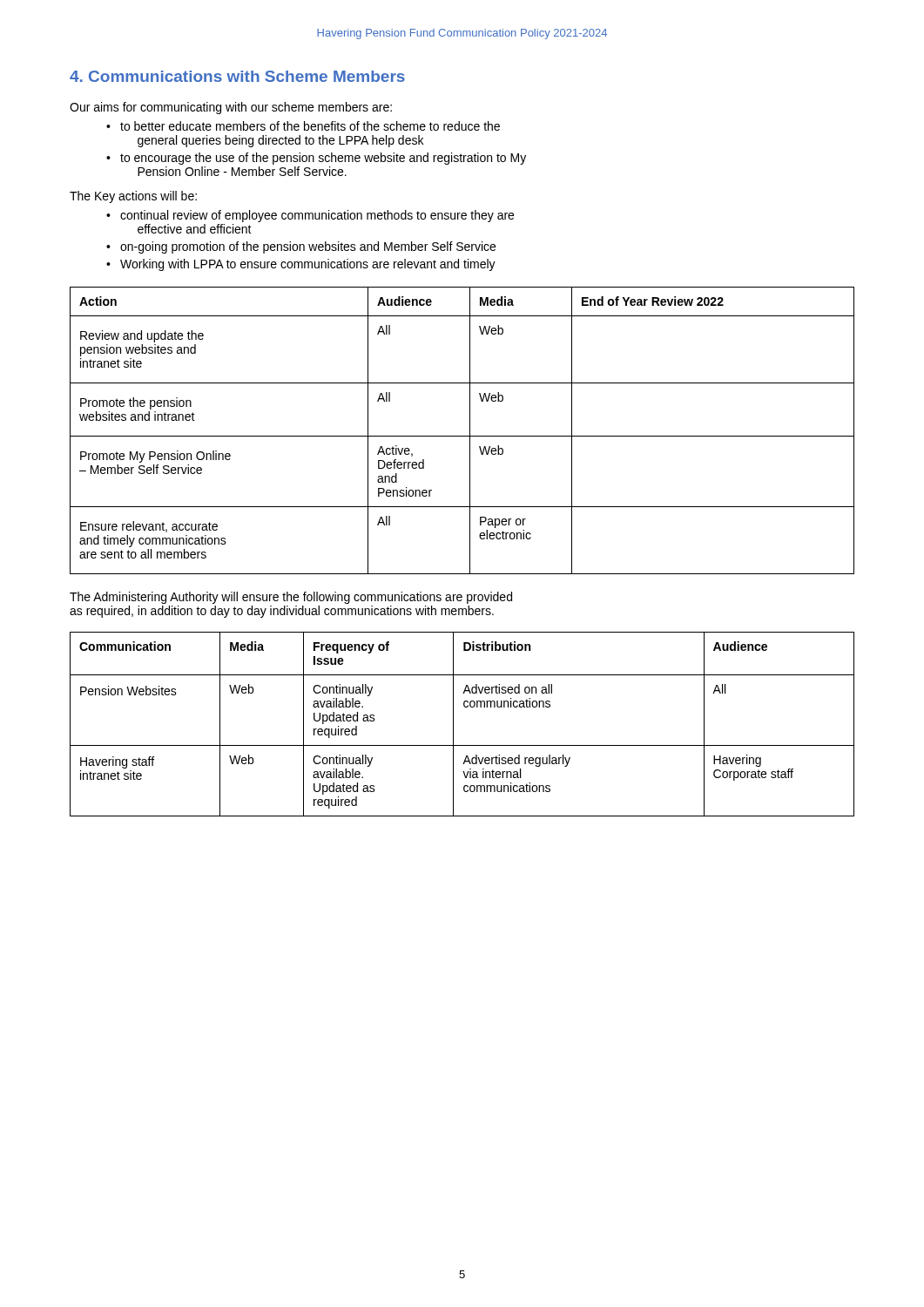
Task: Locate the element starting "• Working with"
Action: click(308, 264)
